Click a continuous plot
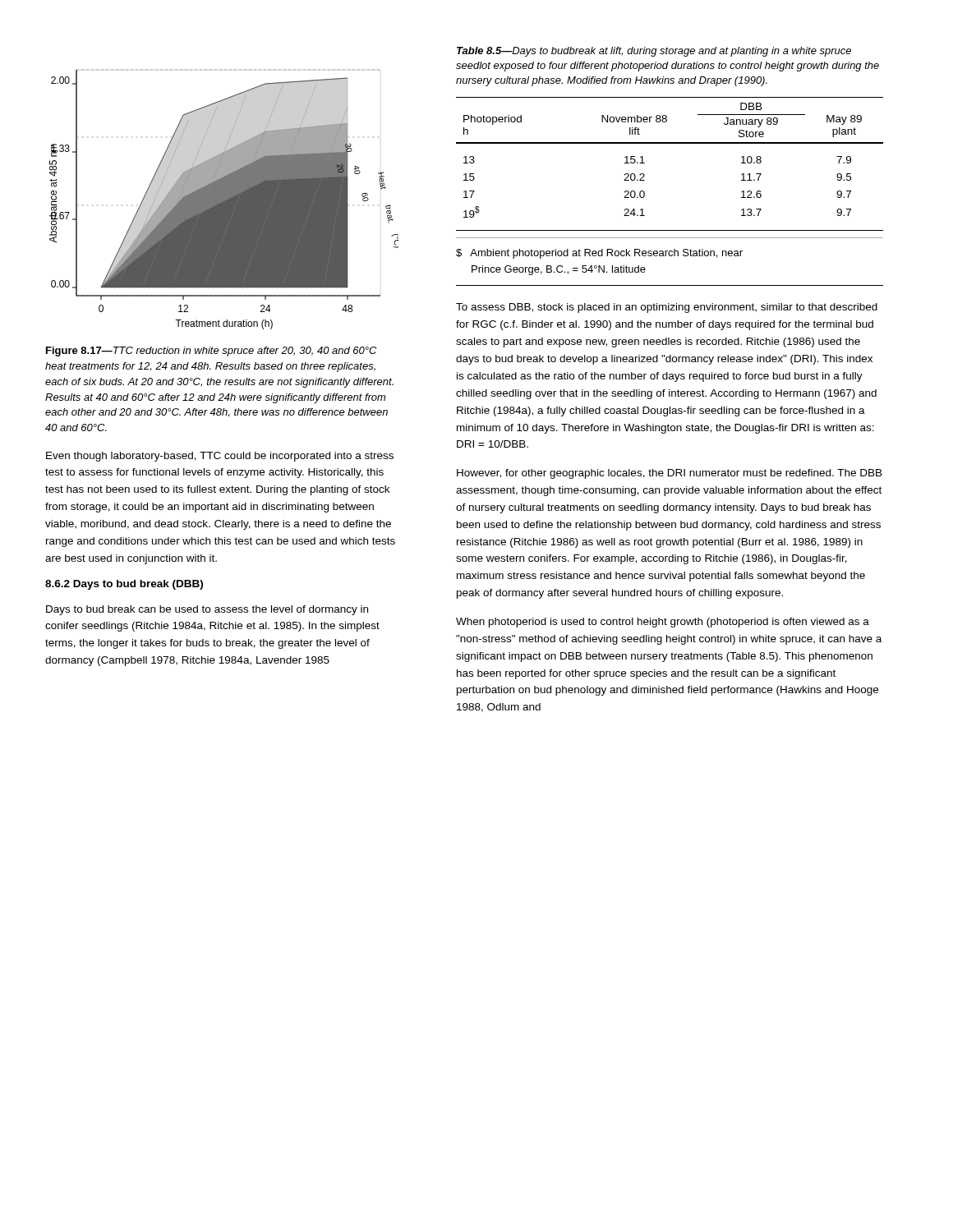953x1232 pixels. [x=222, y=185]
